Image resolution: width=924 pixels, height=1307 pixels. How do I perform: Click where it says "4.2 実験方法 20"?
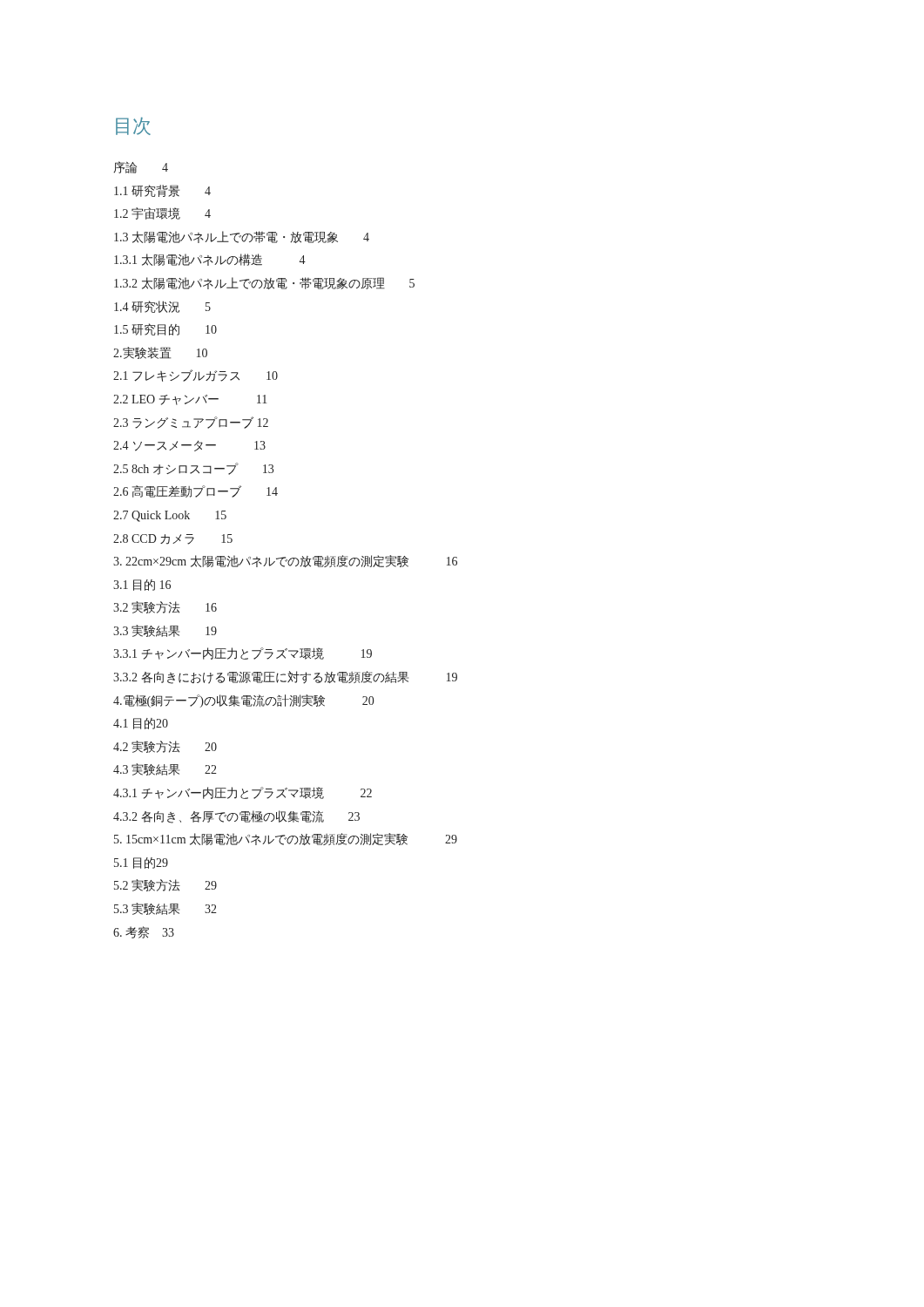click(x=165, y=747)
